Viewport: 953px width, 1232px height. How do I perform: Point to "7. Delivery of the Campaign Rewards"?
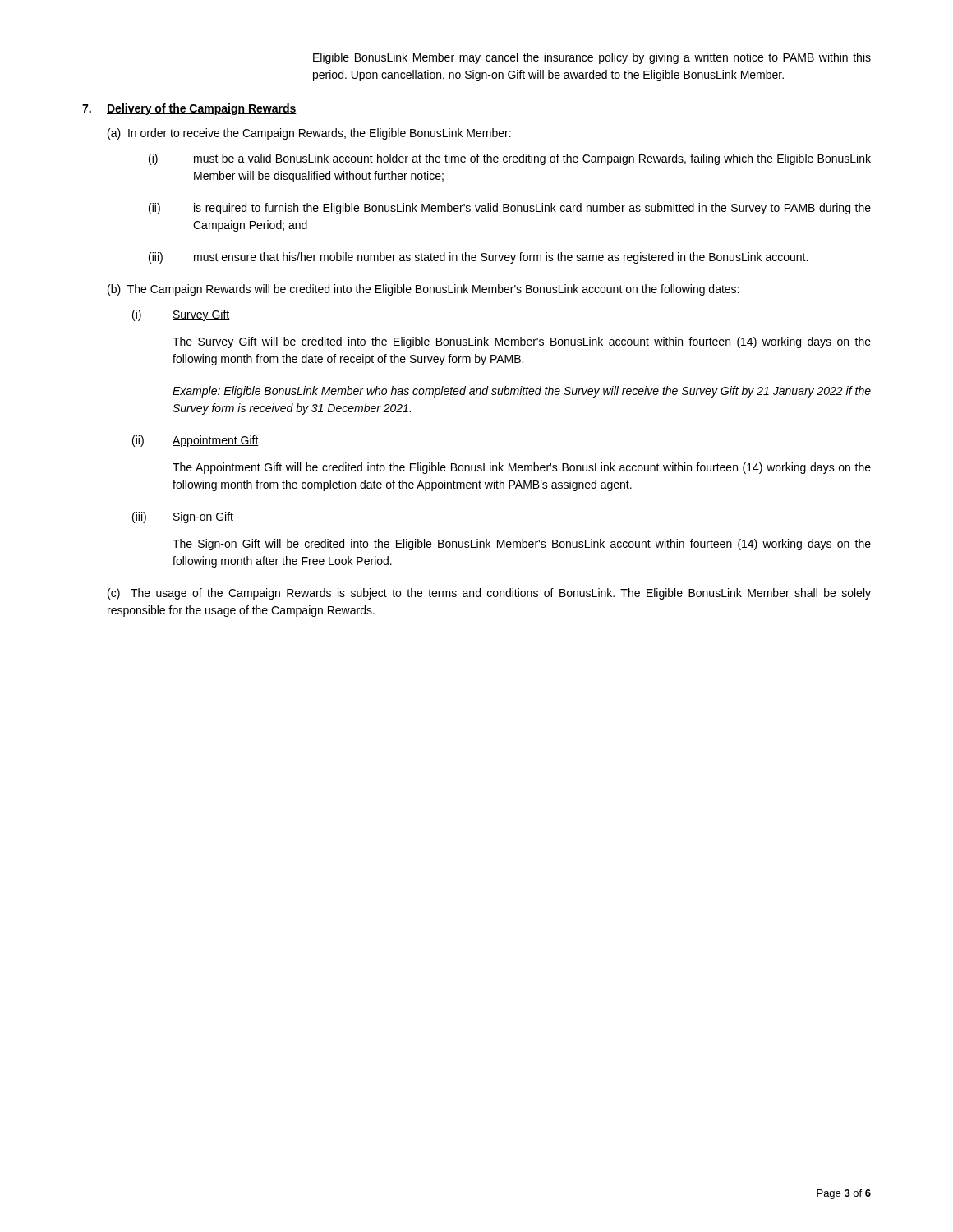click(189, 108)
